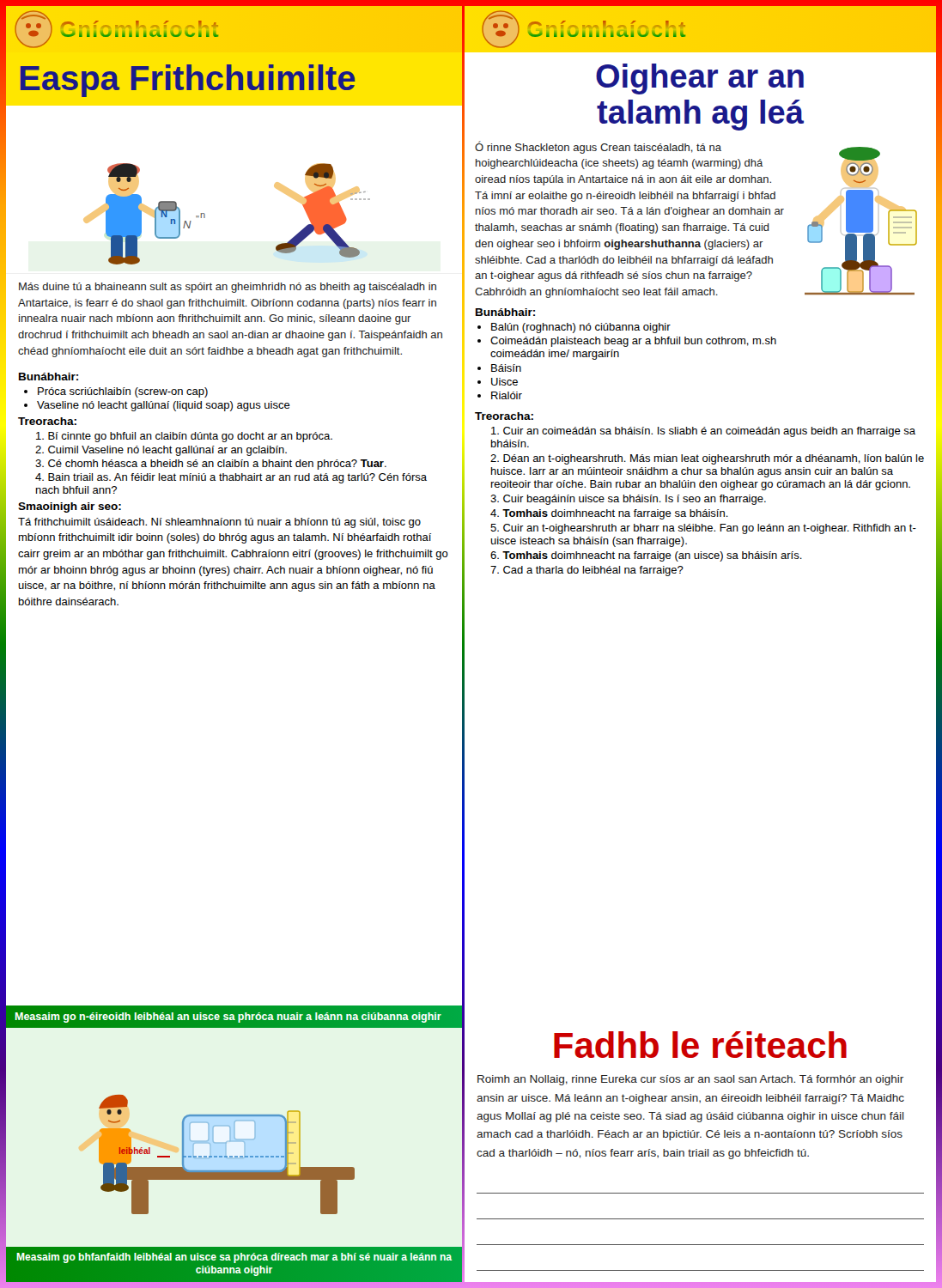Screen dimensions: 1288x942
Task: Select the passage starting "Measaim go bhfanfaidh leibhéal an uisce sa"
Action: tap(234, 1264)
